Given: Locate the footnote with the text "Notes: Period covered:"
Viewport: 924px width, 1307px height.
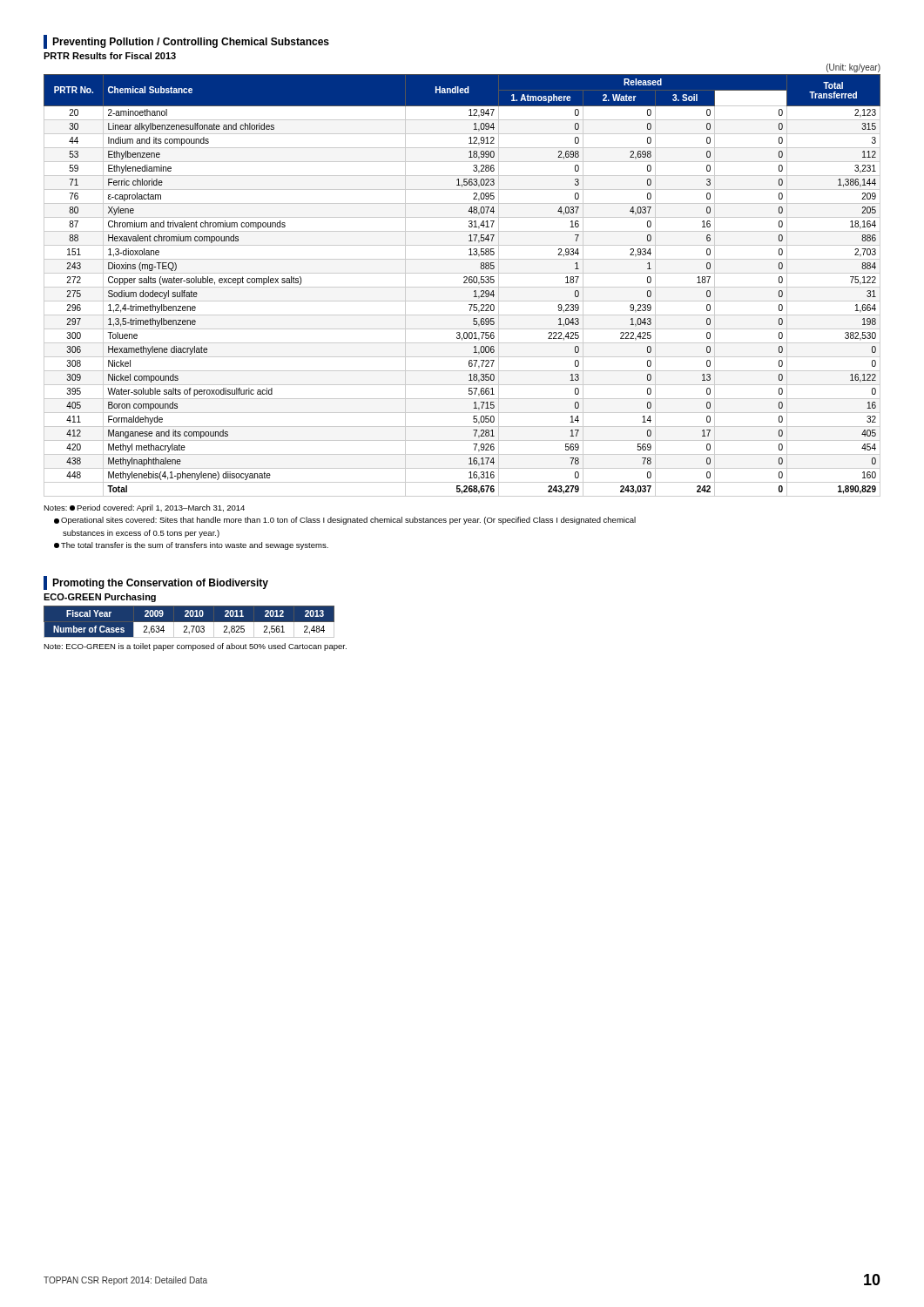Looking at the screenshot, I should point(462,527).
